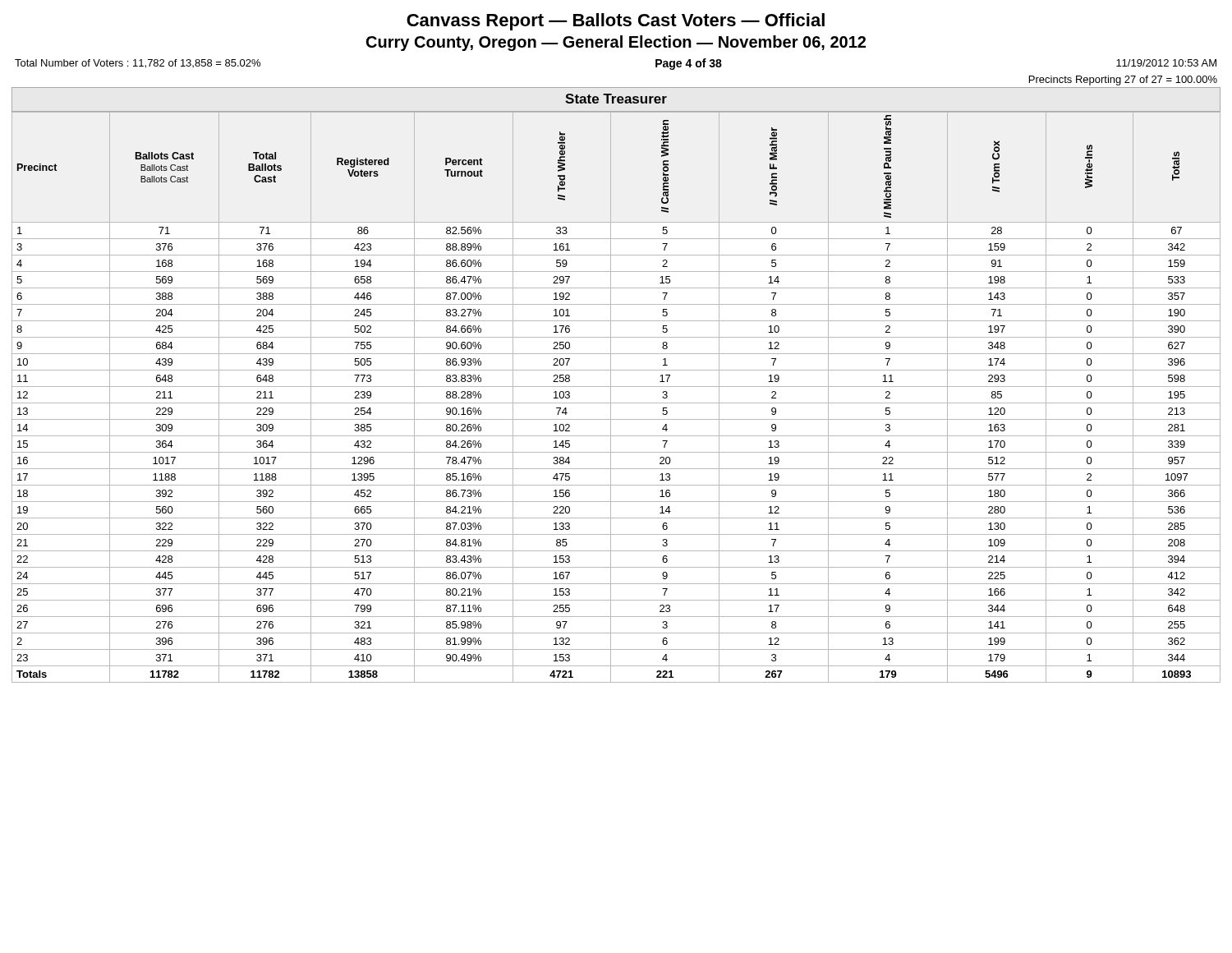
Task: Locate the section header with the text "State Treasurer"
Action: [x=616, y=99]
